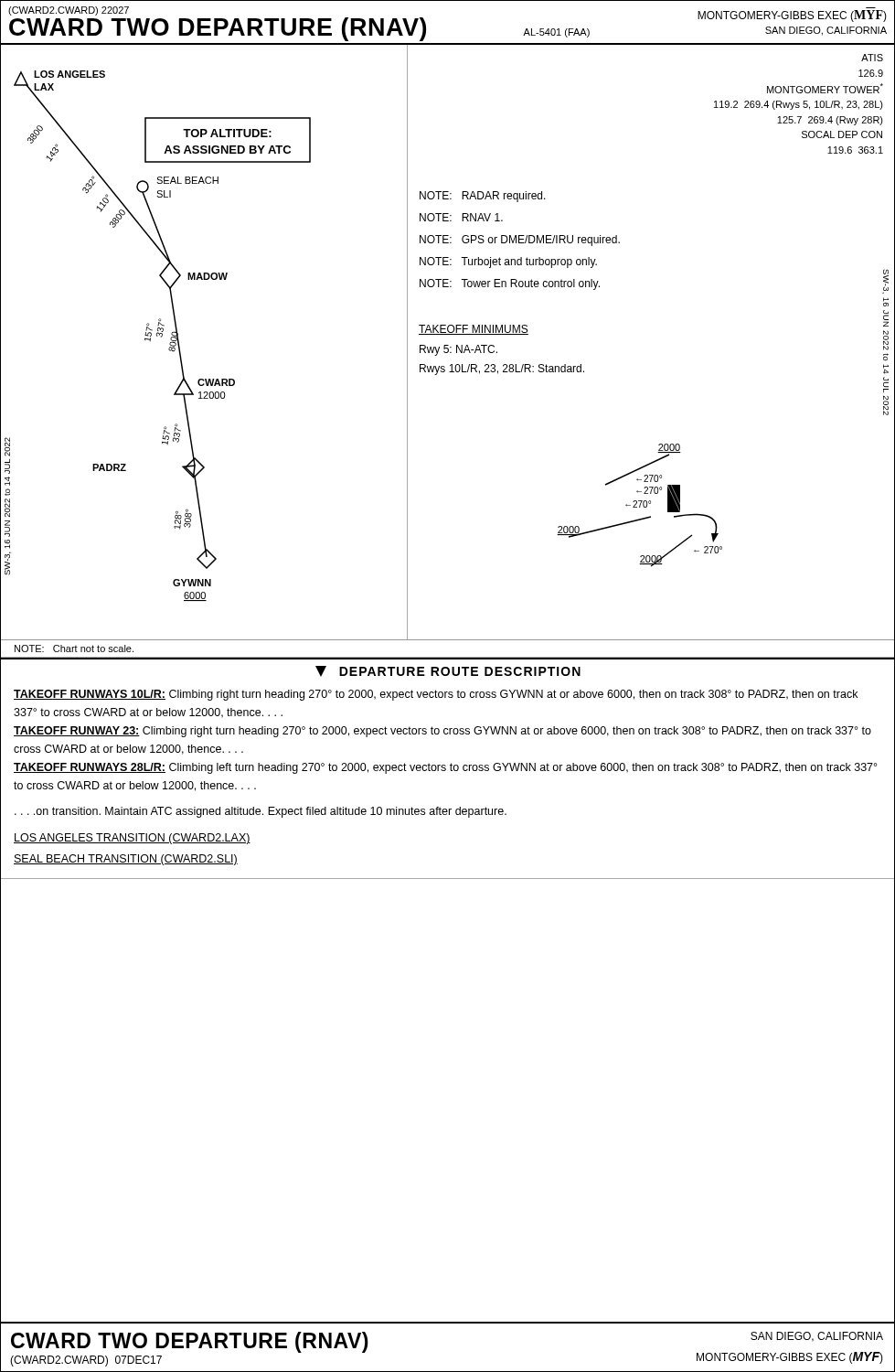895x1372 pixels.
Task: Click on the text block that says "LOS ANGELES TRANSITION (CWARD2.LAX) SEAL BEACH TRANSITION"
Action: point(132,848)
